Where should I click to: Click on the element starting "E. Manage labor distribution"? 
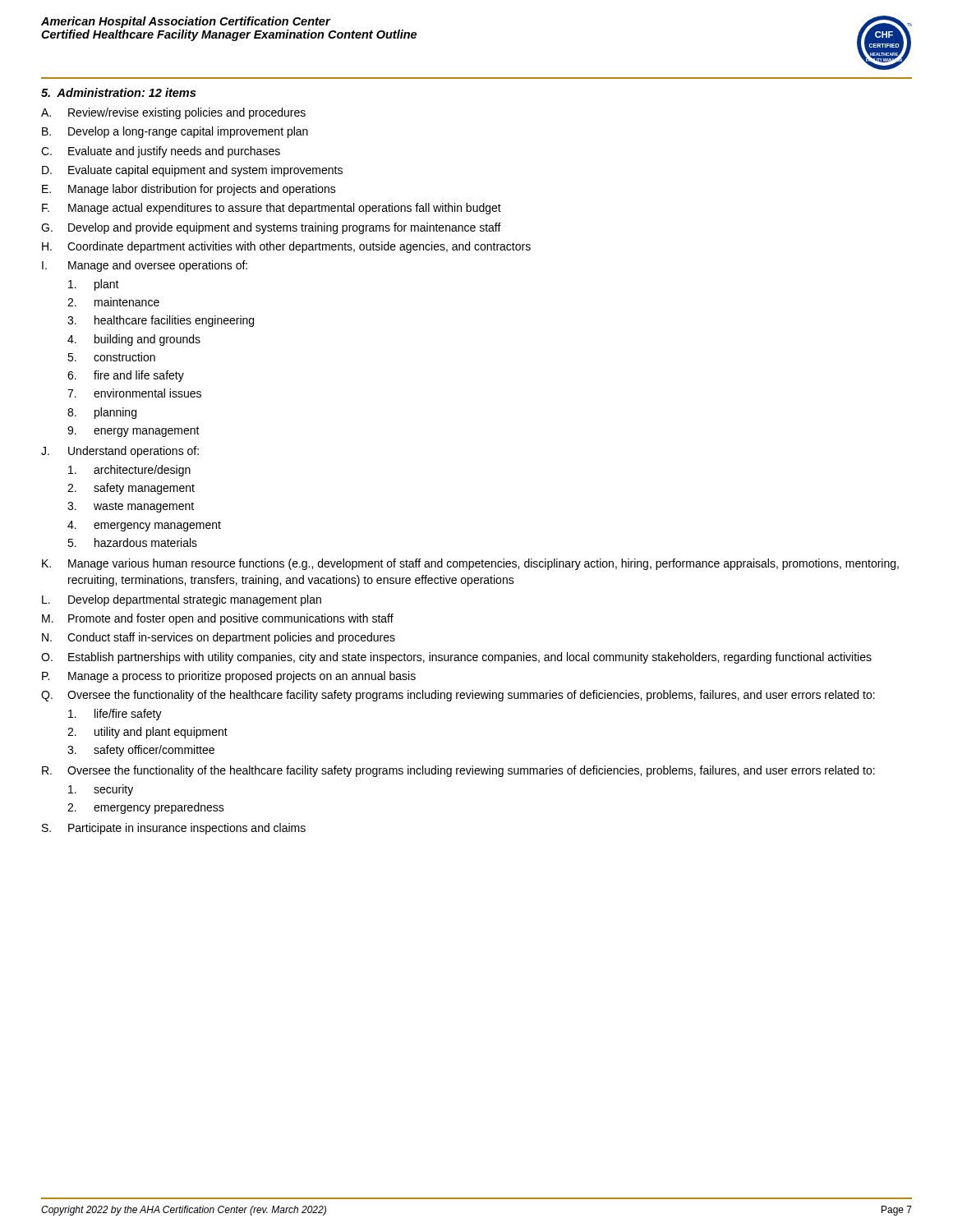(x=189, y=190)
